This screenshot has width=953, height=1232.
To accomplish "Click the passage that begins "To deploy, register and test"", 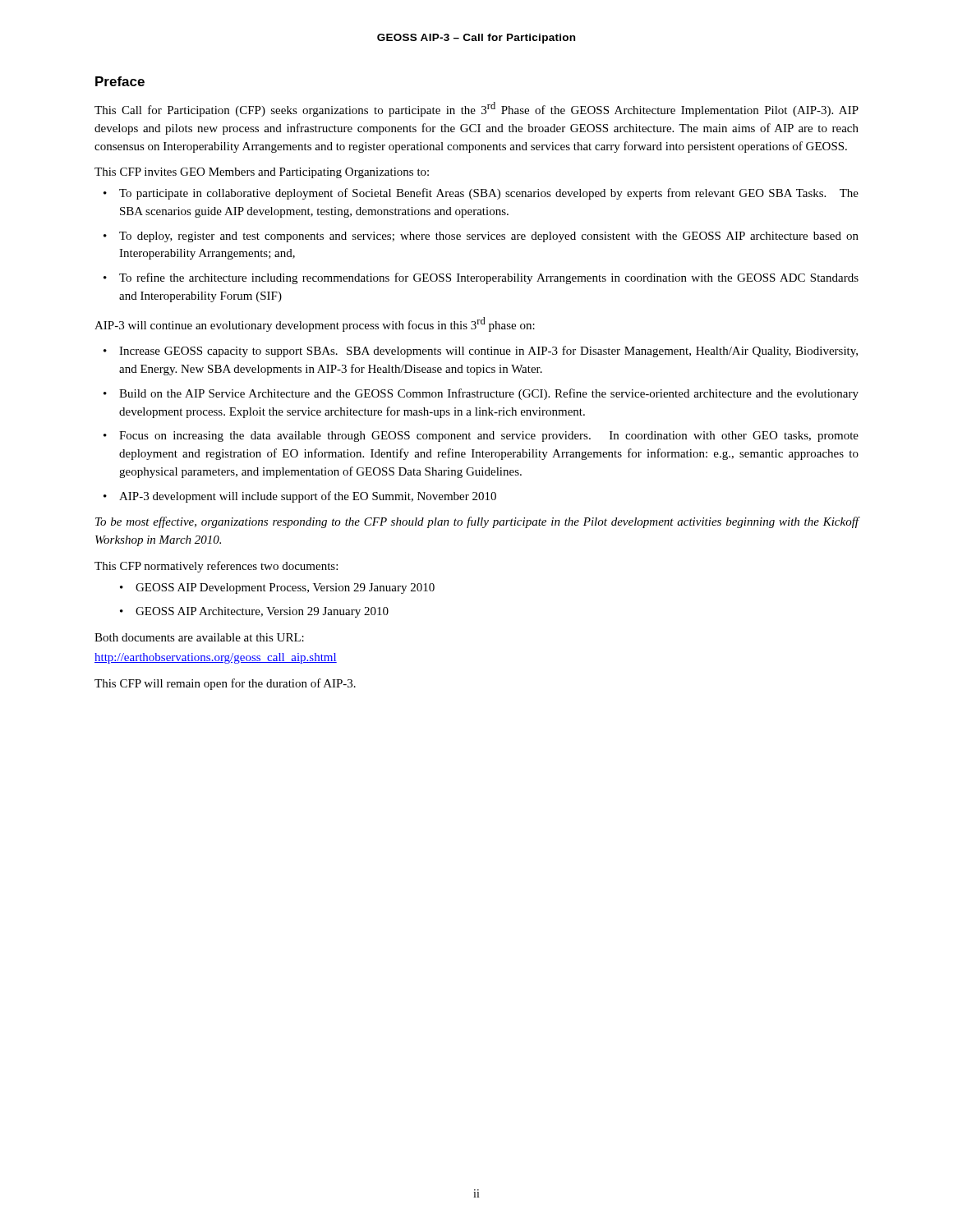I will tap(489, 244).
